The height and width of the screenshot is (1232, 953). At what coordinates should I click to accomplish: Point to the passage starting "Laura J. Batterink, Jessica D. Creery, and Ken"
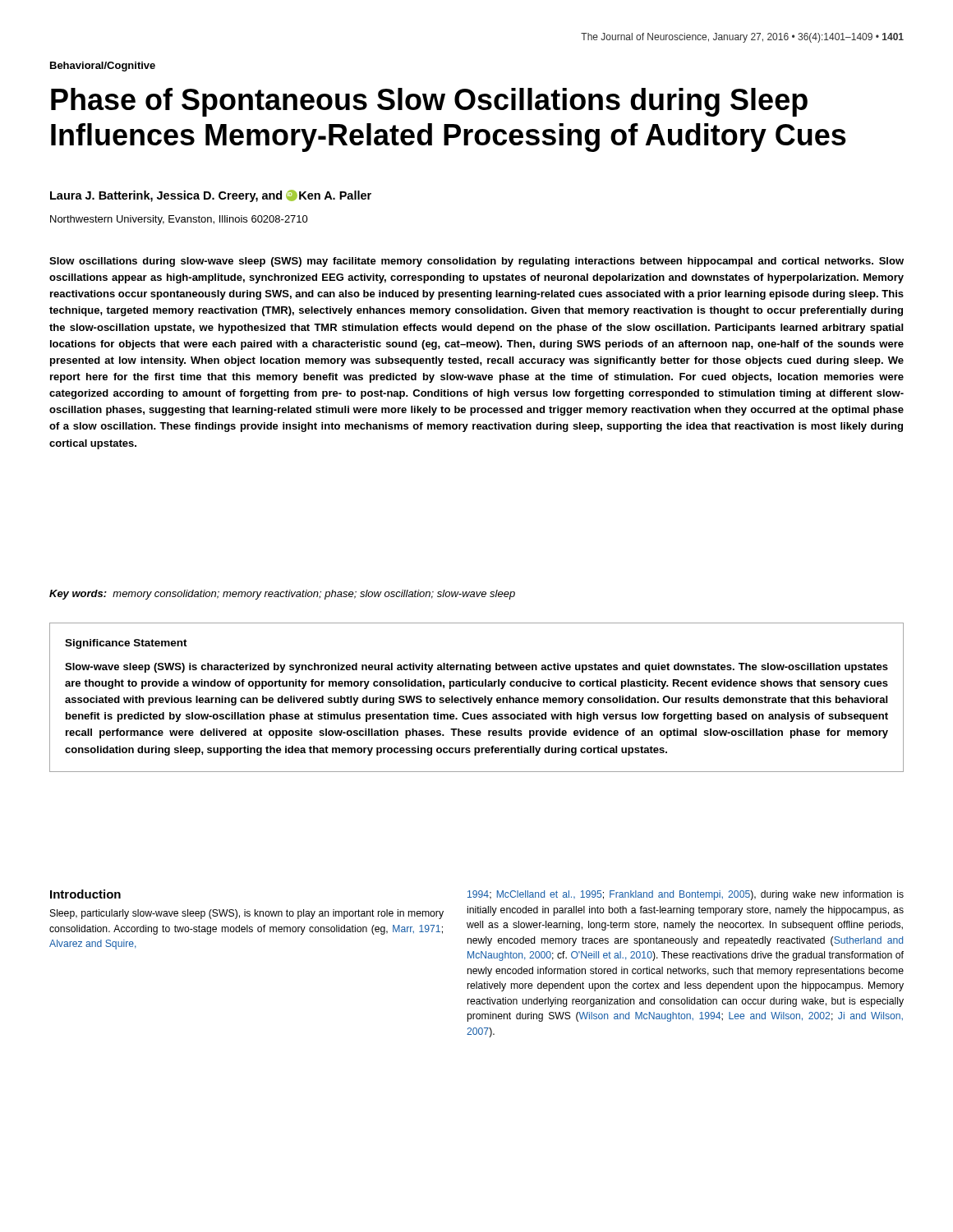click(x=211, y=196)
